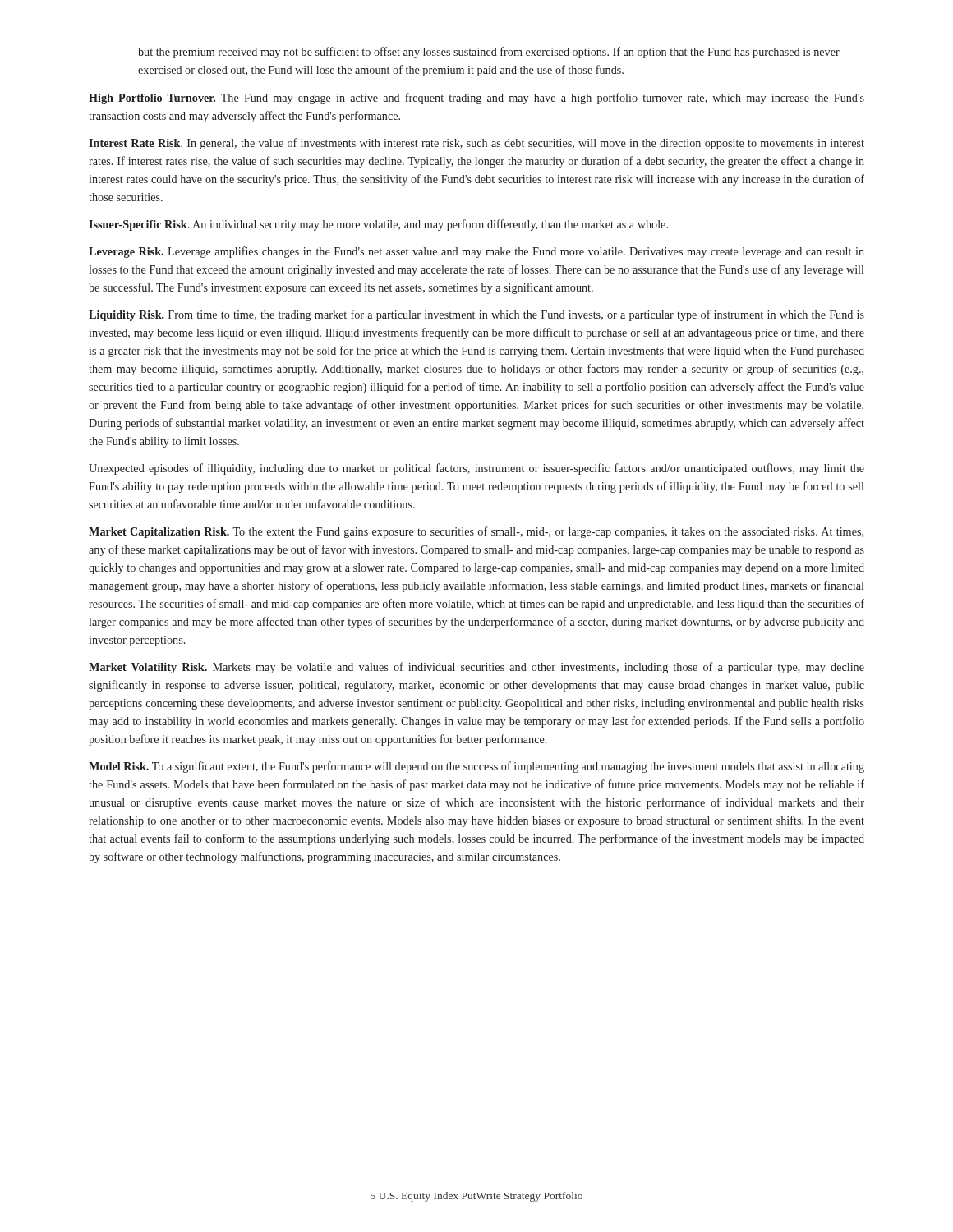
Task: Locate the block of text that opens with "Model Risk. To a significant extent,"
Action: pos(476,812)
